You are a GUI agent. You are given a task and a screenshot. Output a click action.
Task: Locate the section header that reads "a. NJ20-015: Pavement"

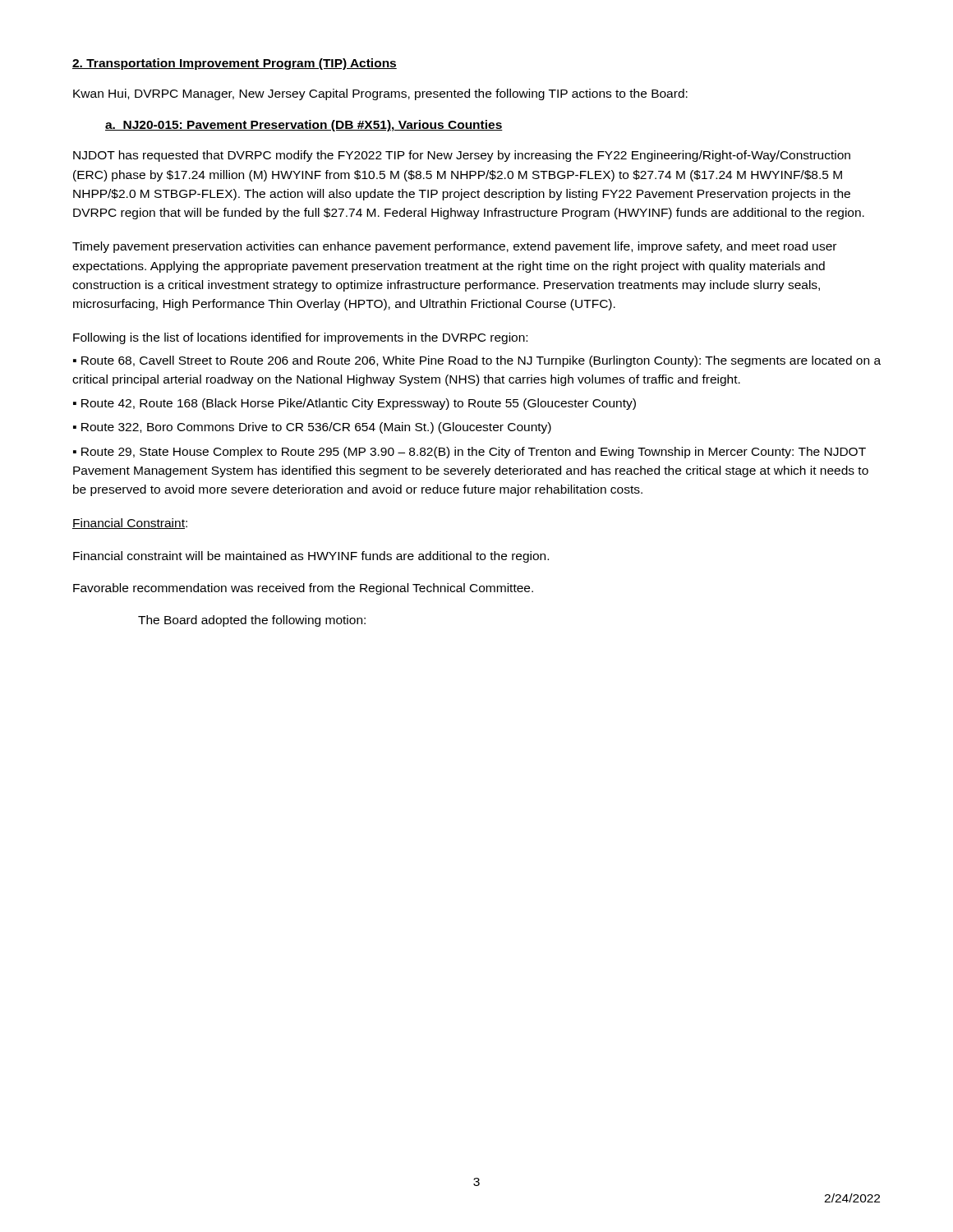tap(304, 125)
